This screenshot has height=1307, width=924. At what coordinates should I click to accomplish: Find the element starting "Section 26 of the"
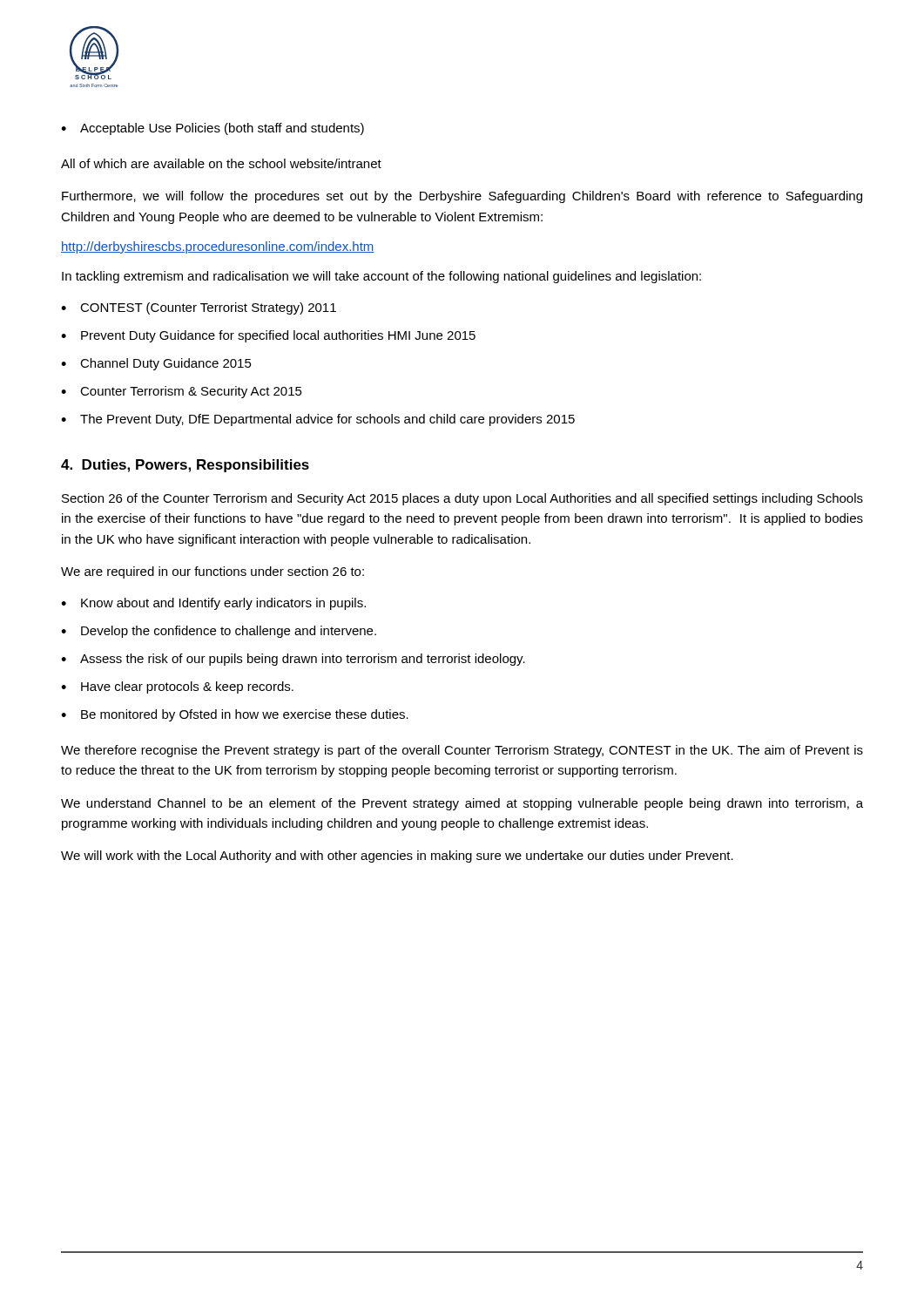462,518
